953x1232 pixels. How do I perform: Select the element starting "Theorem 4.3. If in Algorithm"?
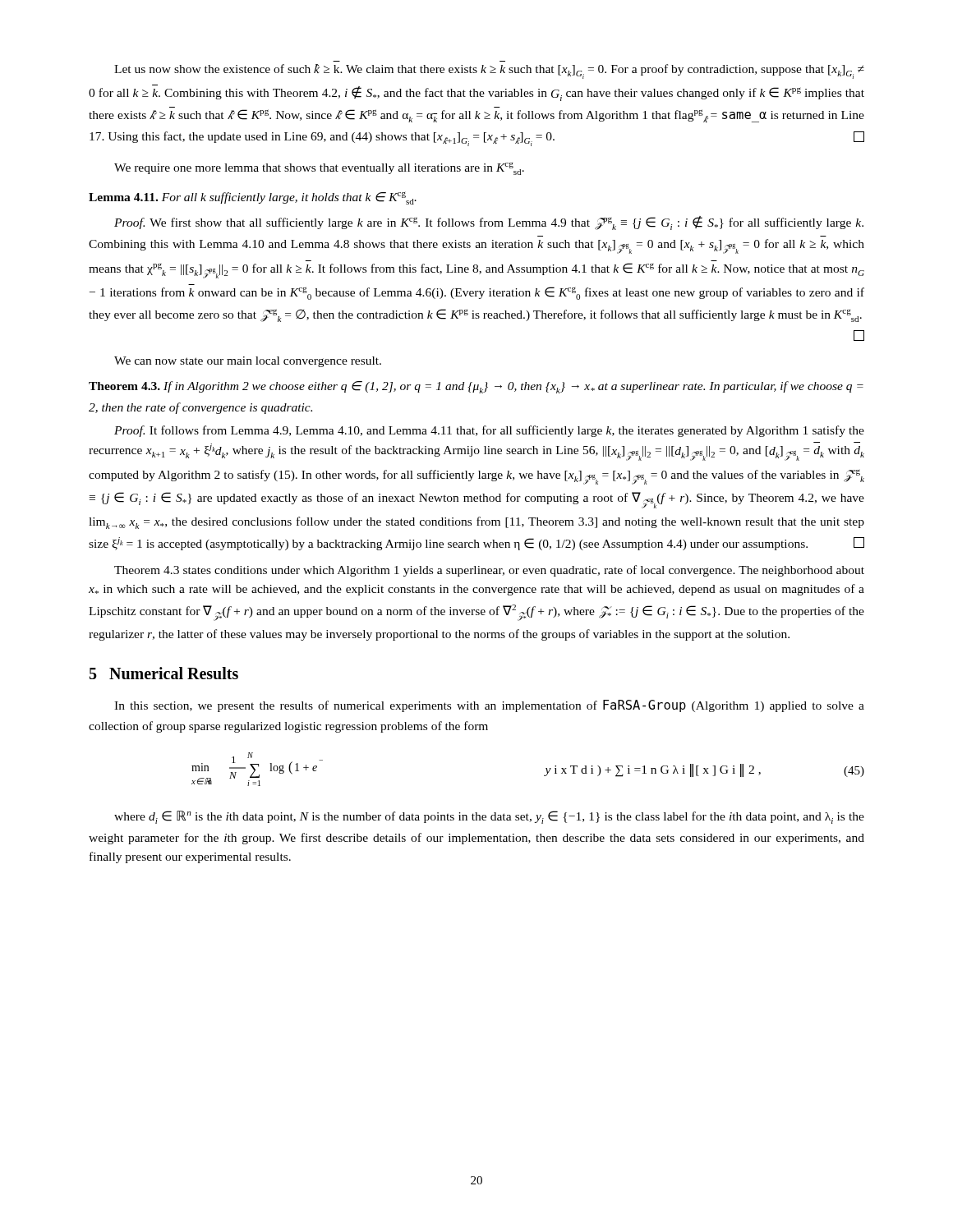(476, 397)
